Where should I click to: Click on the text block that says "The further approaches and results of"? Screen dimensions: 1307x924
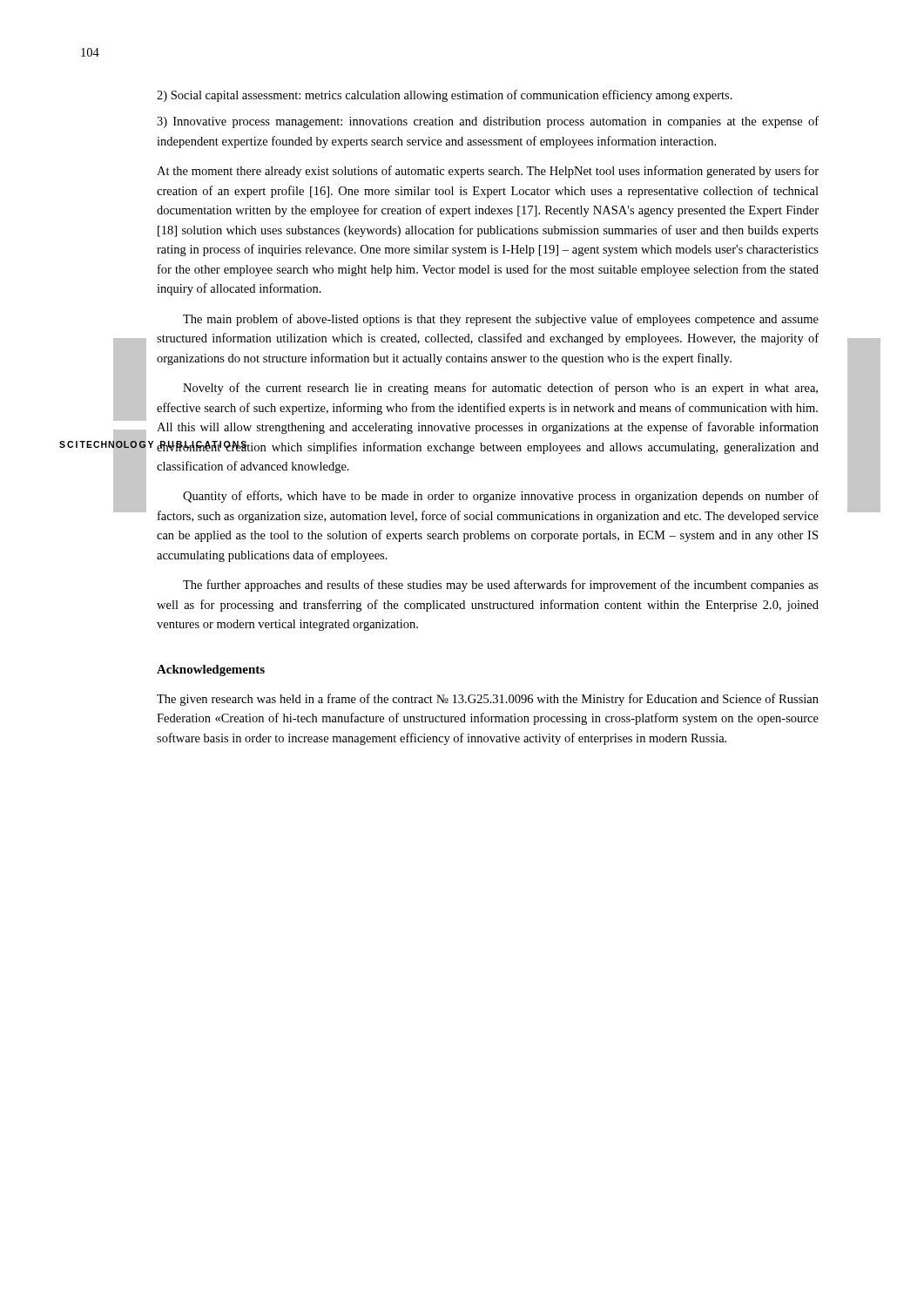tap(488, 604)
